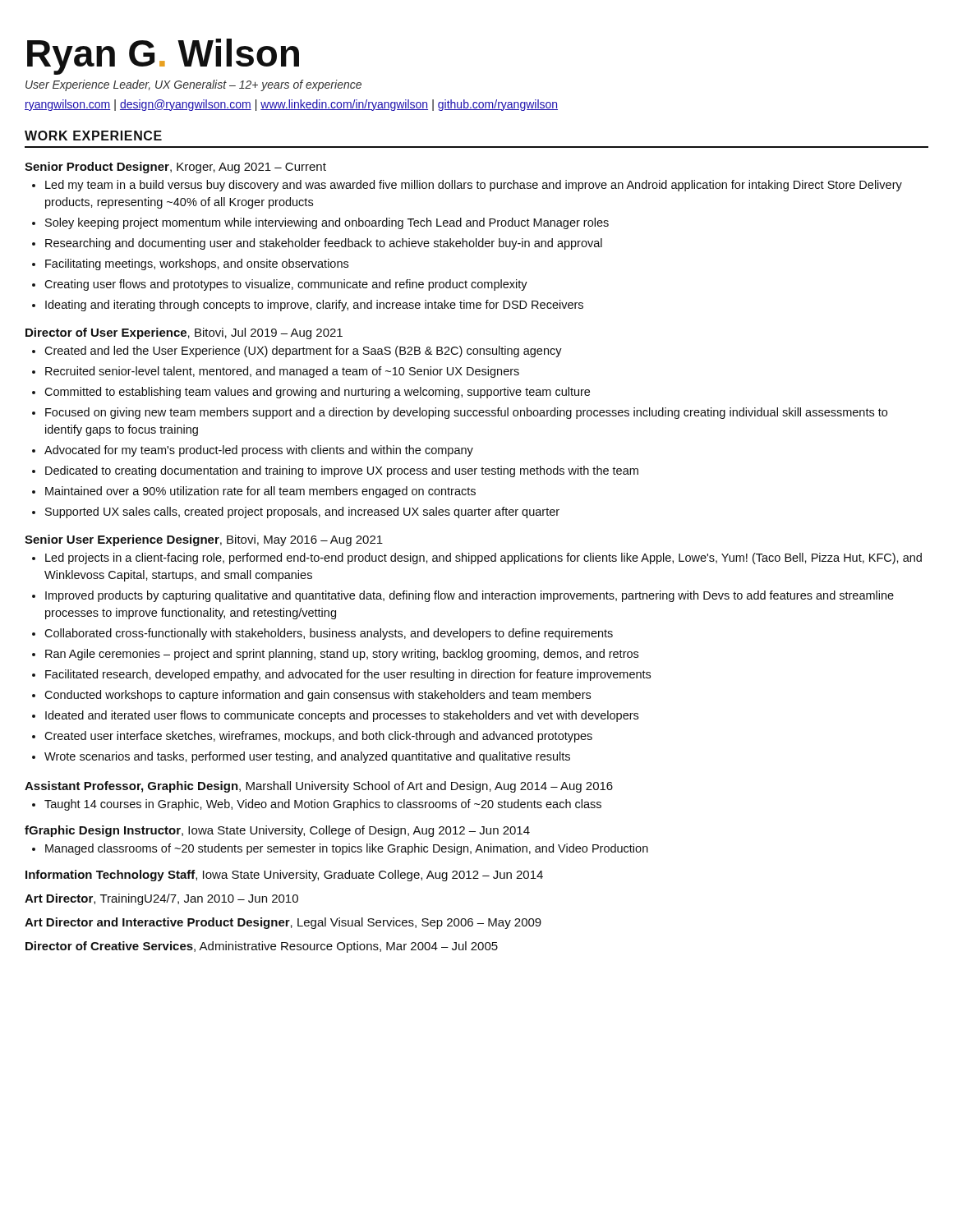Click the passage that begins "Ran Agile ceremonies – project"
953x1232 pixels.
point(476,654)
